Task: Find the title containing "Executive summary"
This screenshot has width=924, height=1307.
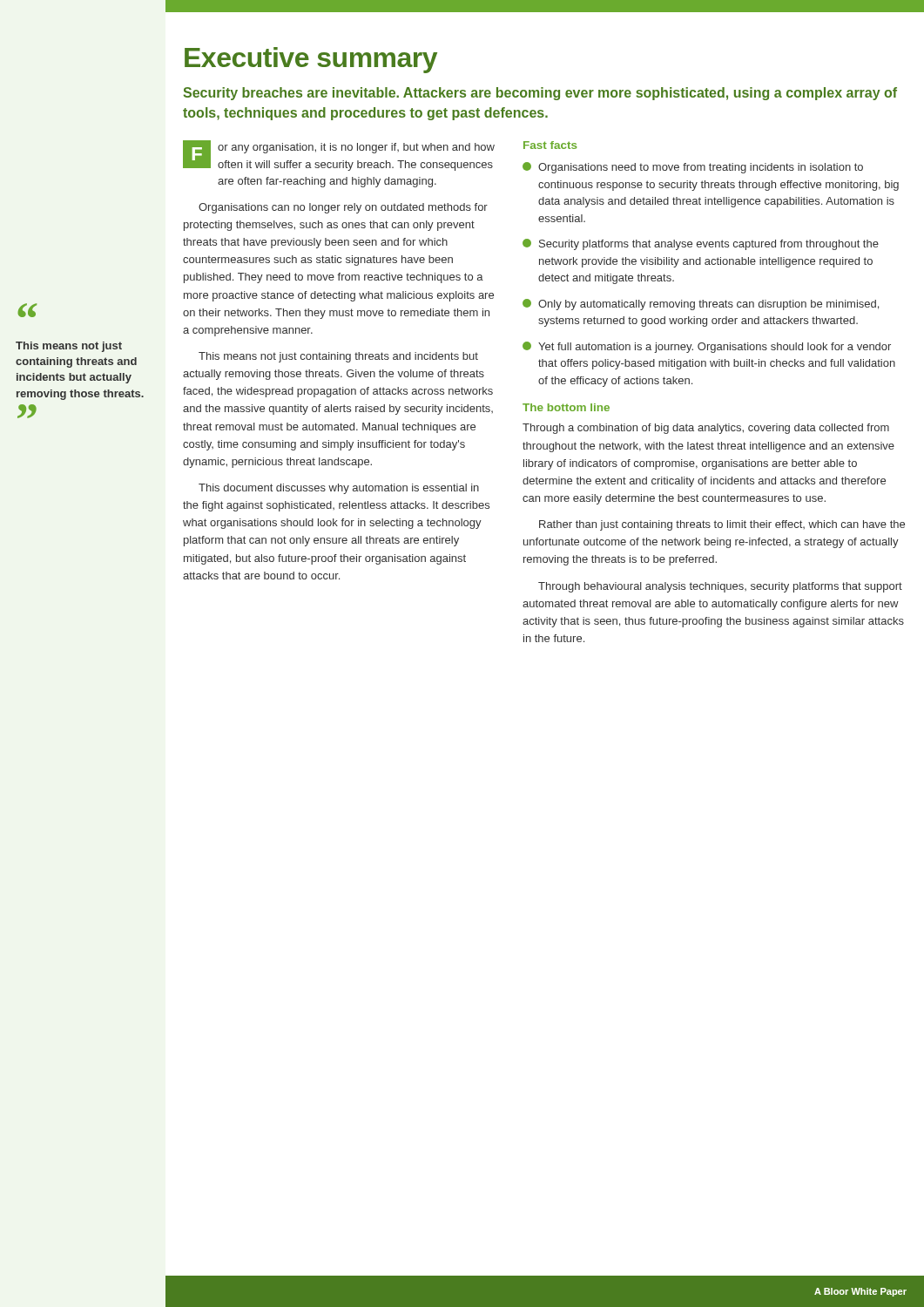Action: [x=310, y=58]
